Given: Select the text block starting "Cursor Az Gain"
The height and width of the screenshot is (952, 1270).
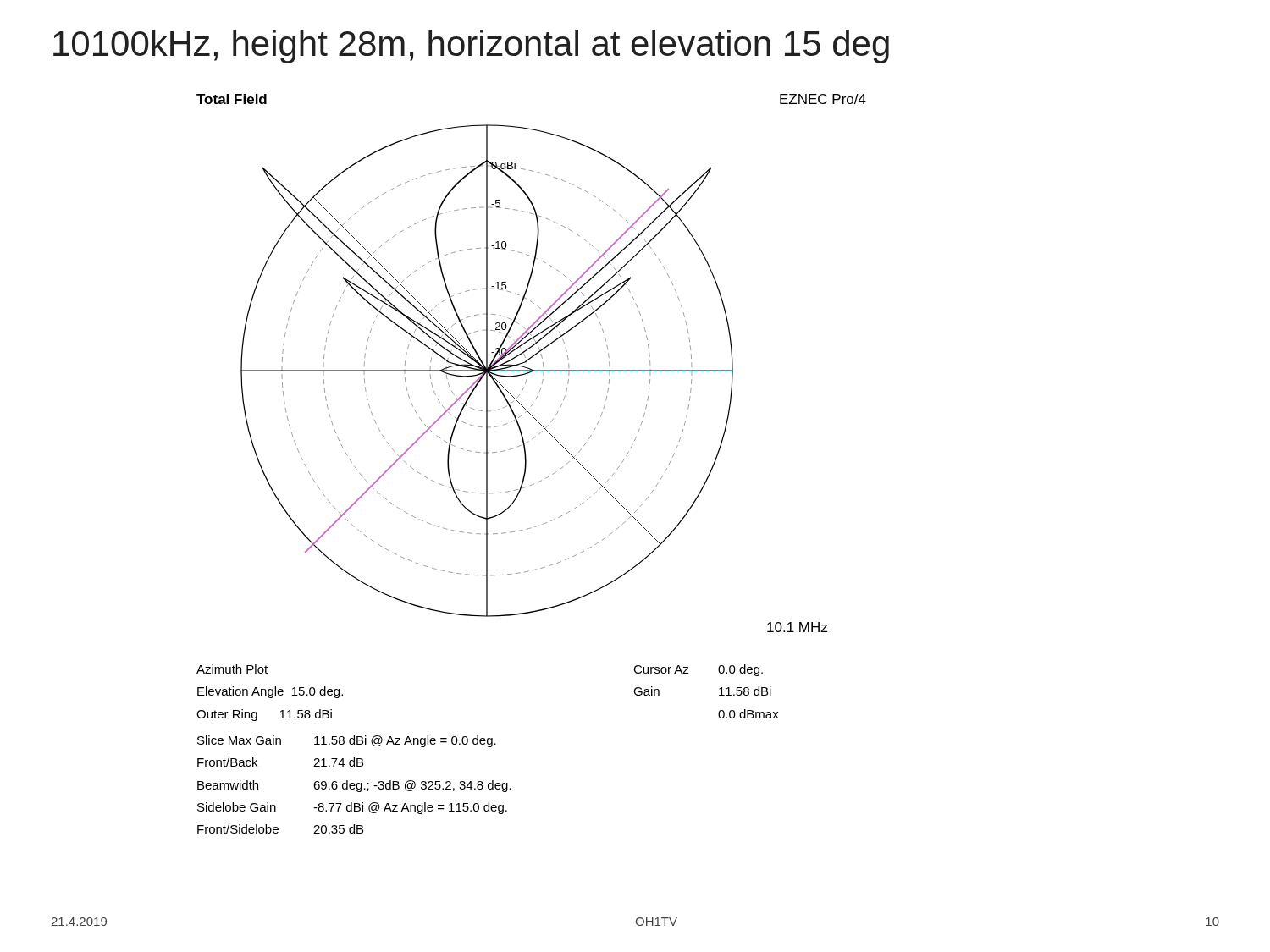Looking at the screenshot, I should pyautogui.click(x=661, y=691).
